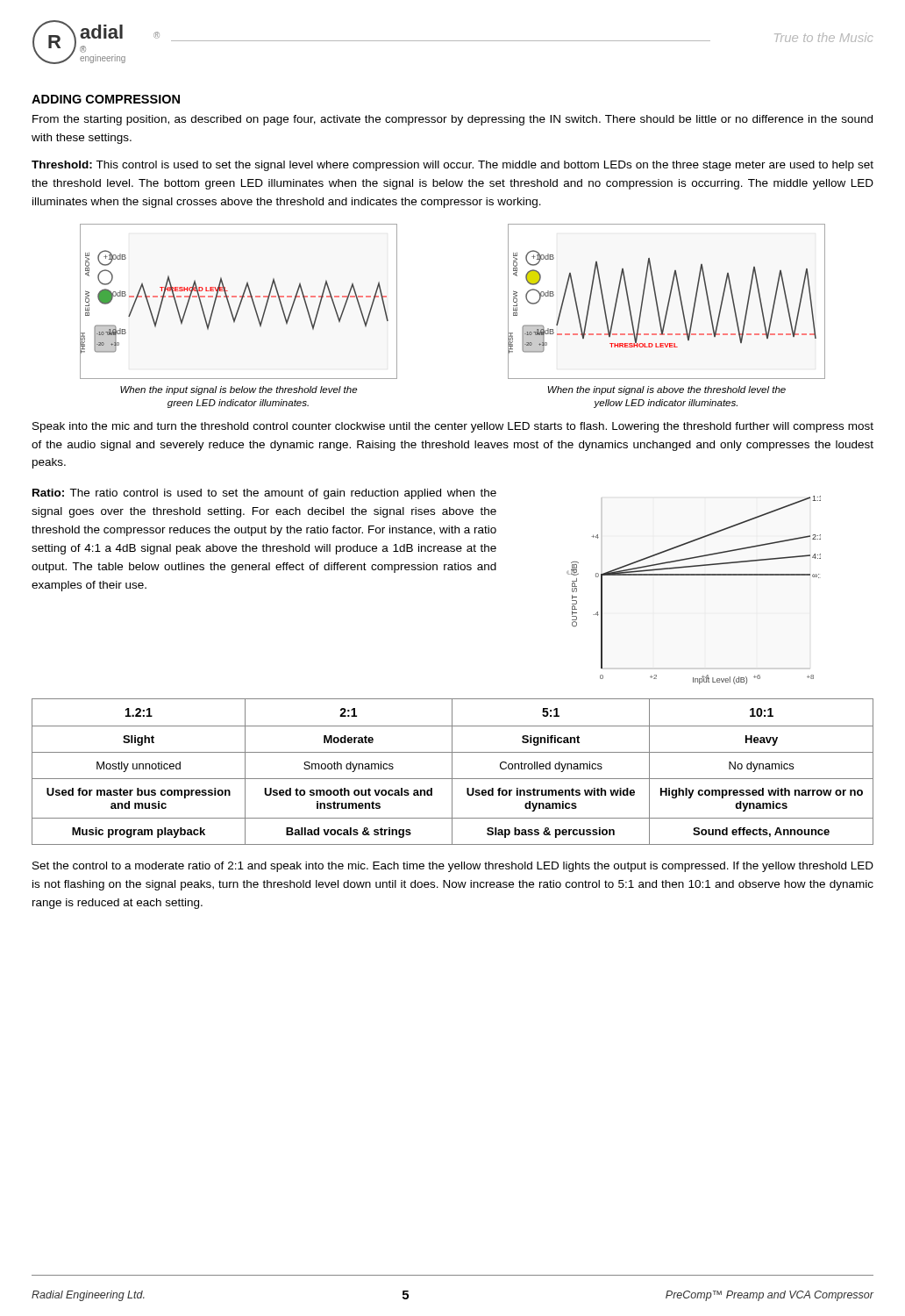This screenshot has height=1316, width=905.
Task: Click the passage that begins "Threshold: This control is used to set"
Action: click(x=452, y=183)
